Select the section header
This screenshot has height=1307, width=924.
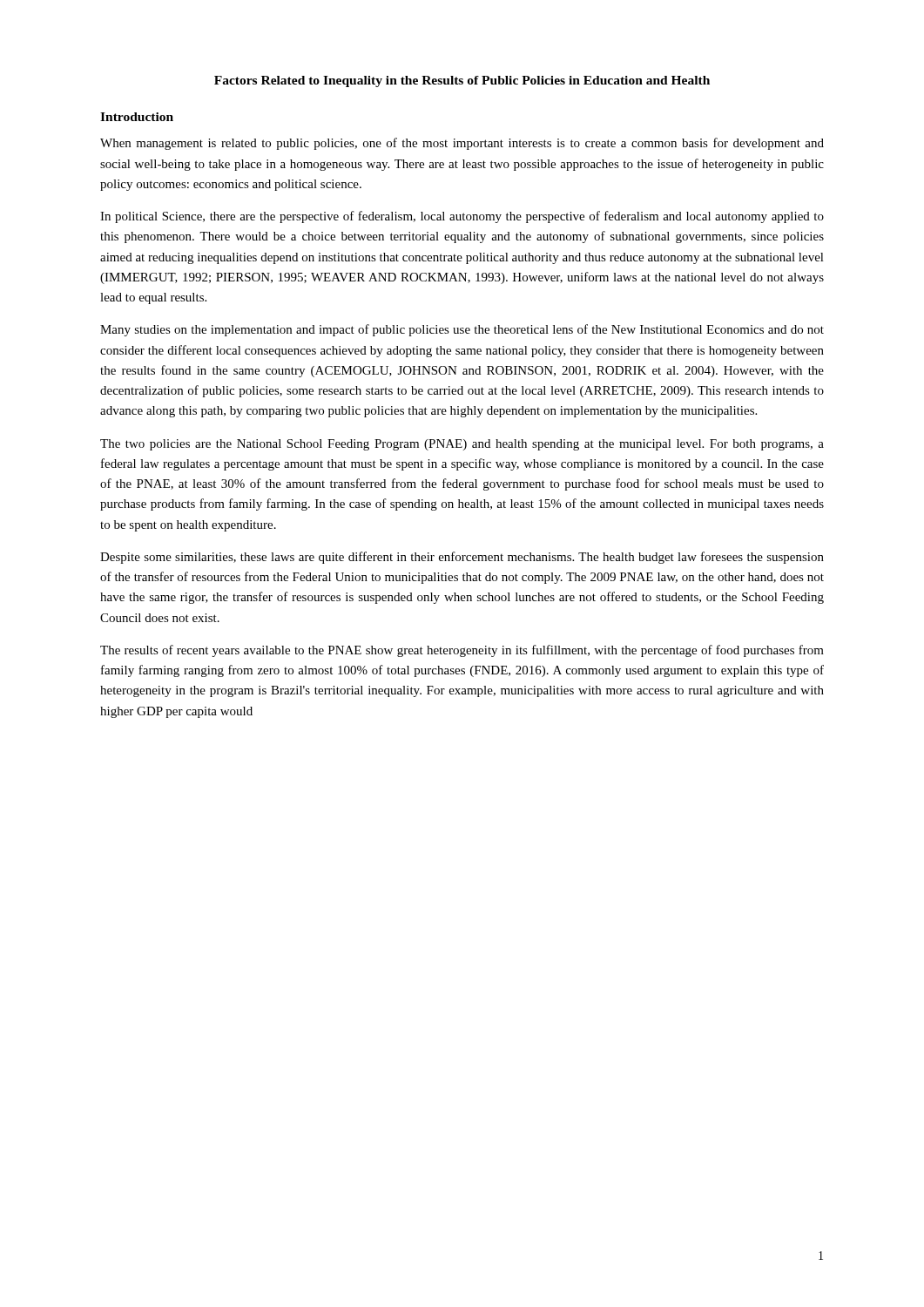pyautogui.click(x=137, y=117)
